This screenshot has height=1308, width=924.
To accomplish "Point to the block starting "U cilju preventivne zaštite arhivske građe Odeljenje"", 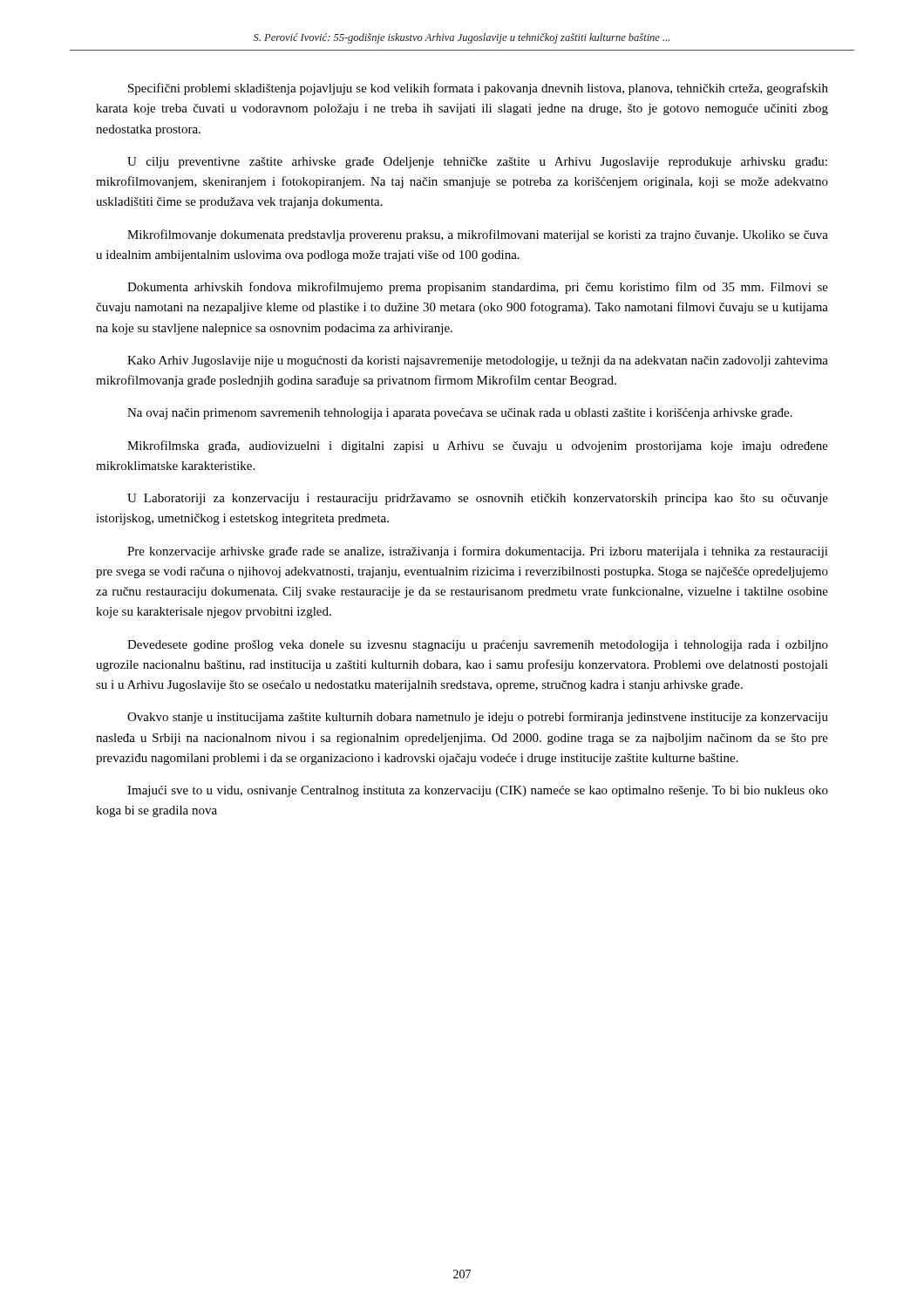I will [x=462, y=181].
